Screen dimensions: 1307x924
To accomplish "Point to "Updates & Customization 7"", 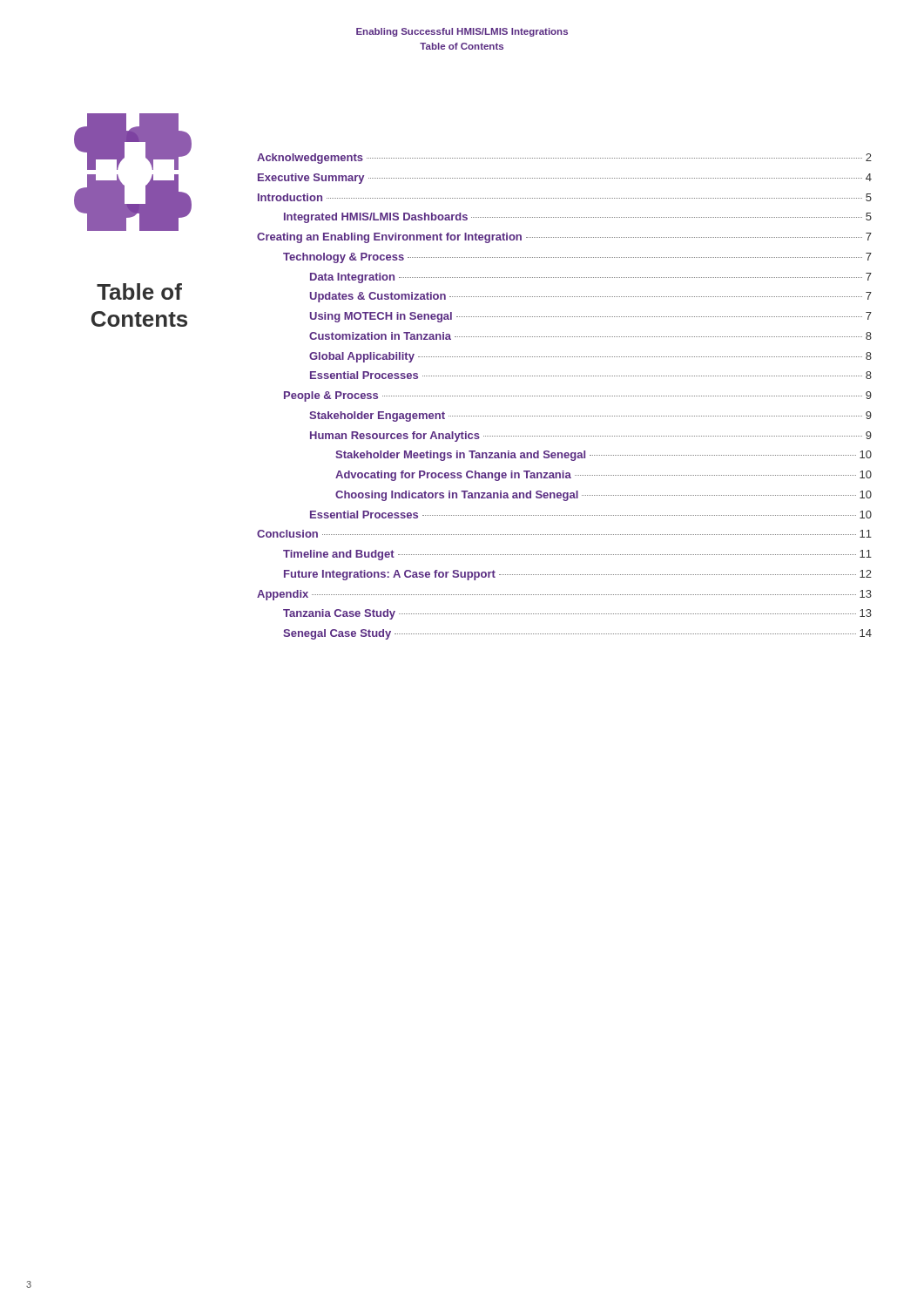I will tap(590, 297).
